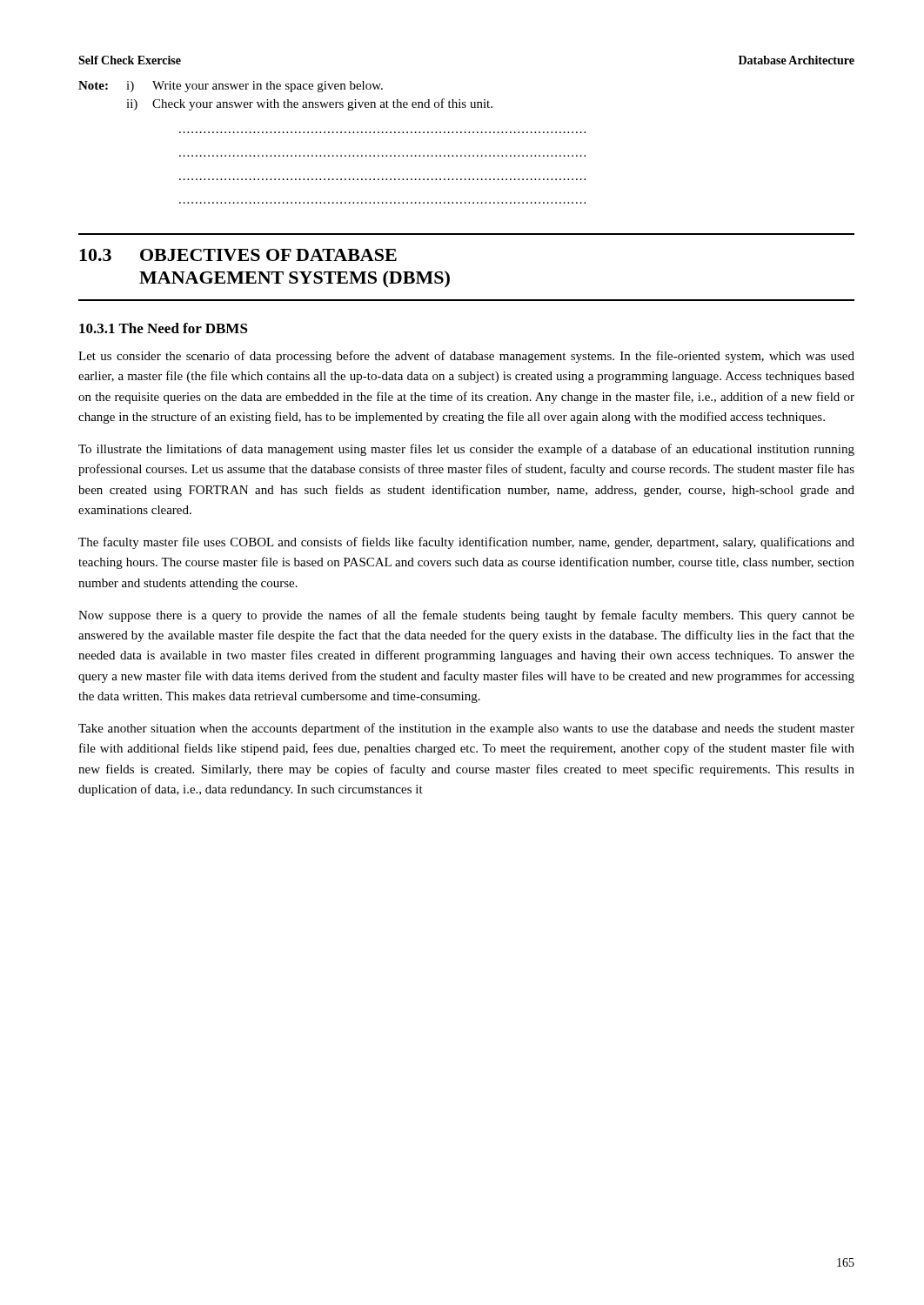Locate the text block containing "Let us consider the scenario of data processing"
The width and height of the screenshot is (924, 1305).
[x=466, y=386]
